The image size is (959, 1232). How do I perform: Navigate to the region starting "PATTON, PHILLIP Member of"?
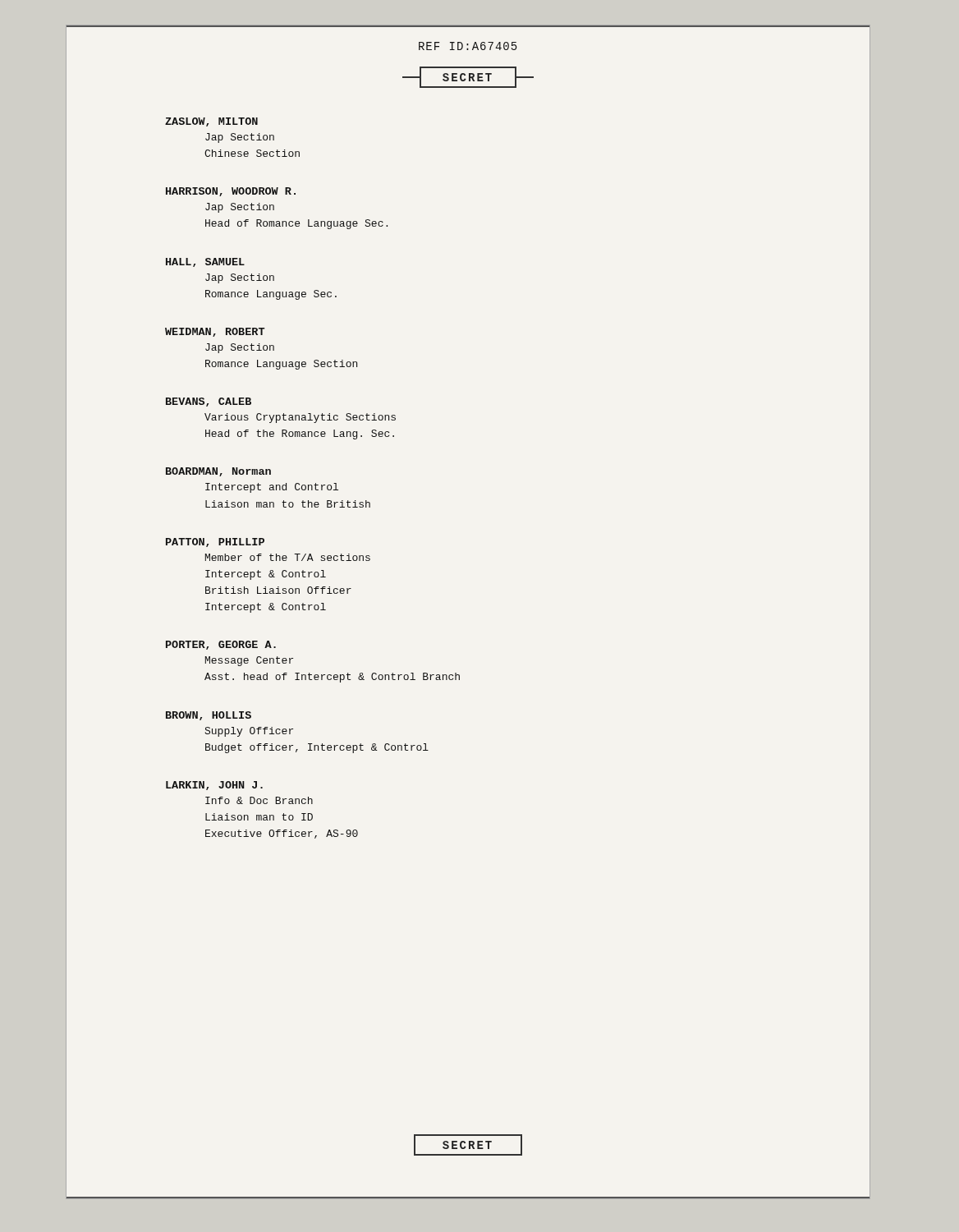click(215, 542)
